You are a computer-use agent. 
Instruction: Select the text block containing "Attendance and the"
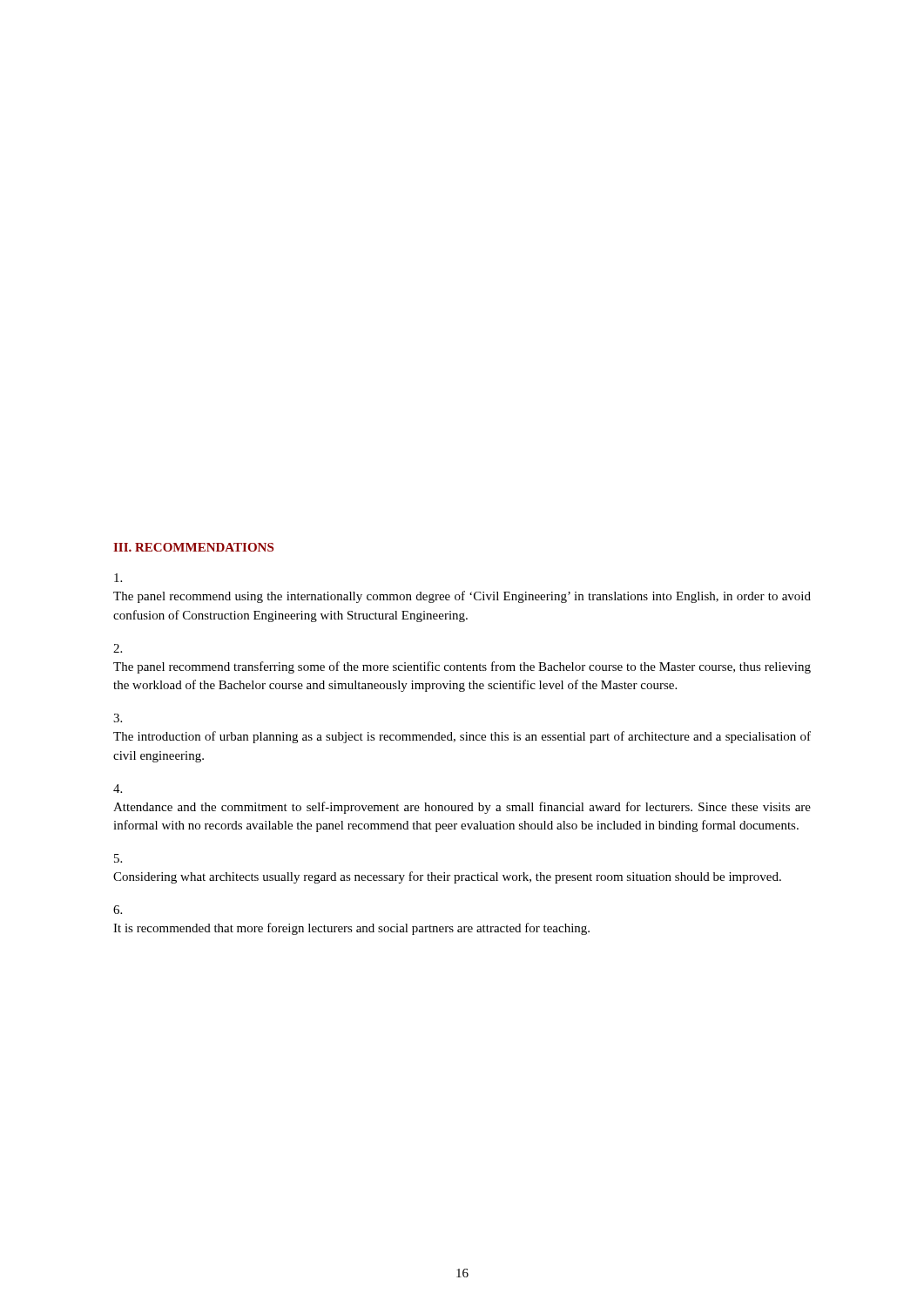(x=462, y=816)
